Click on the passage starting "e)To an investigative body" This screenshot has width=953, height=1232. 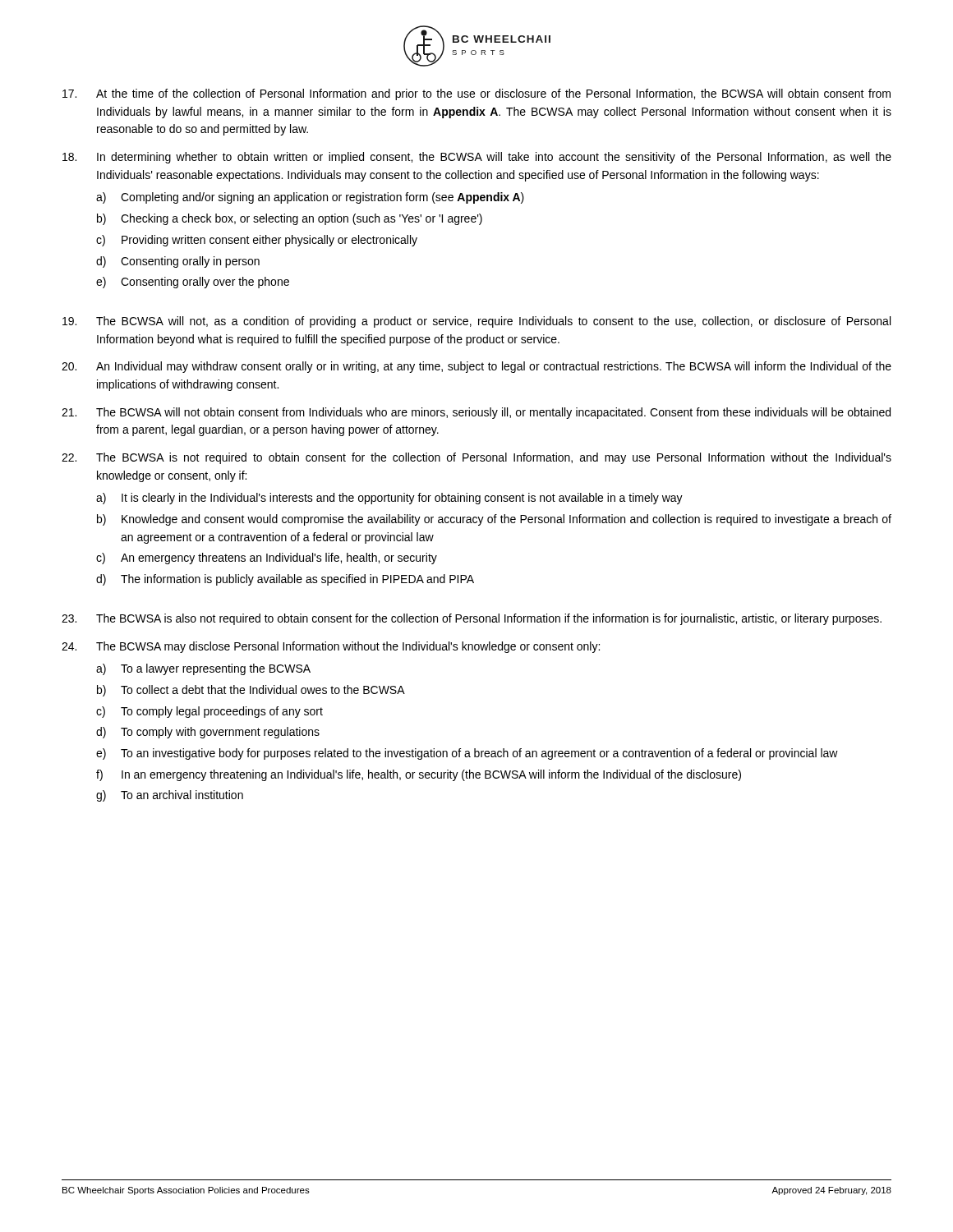(494, 754)
